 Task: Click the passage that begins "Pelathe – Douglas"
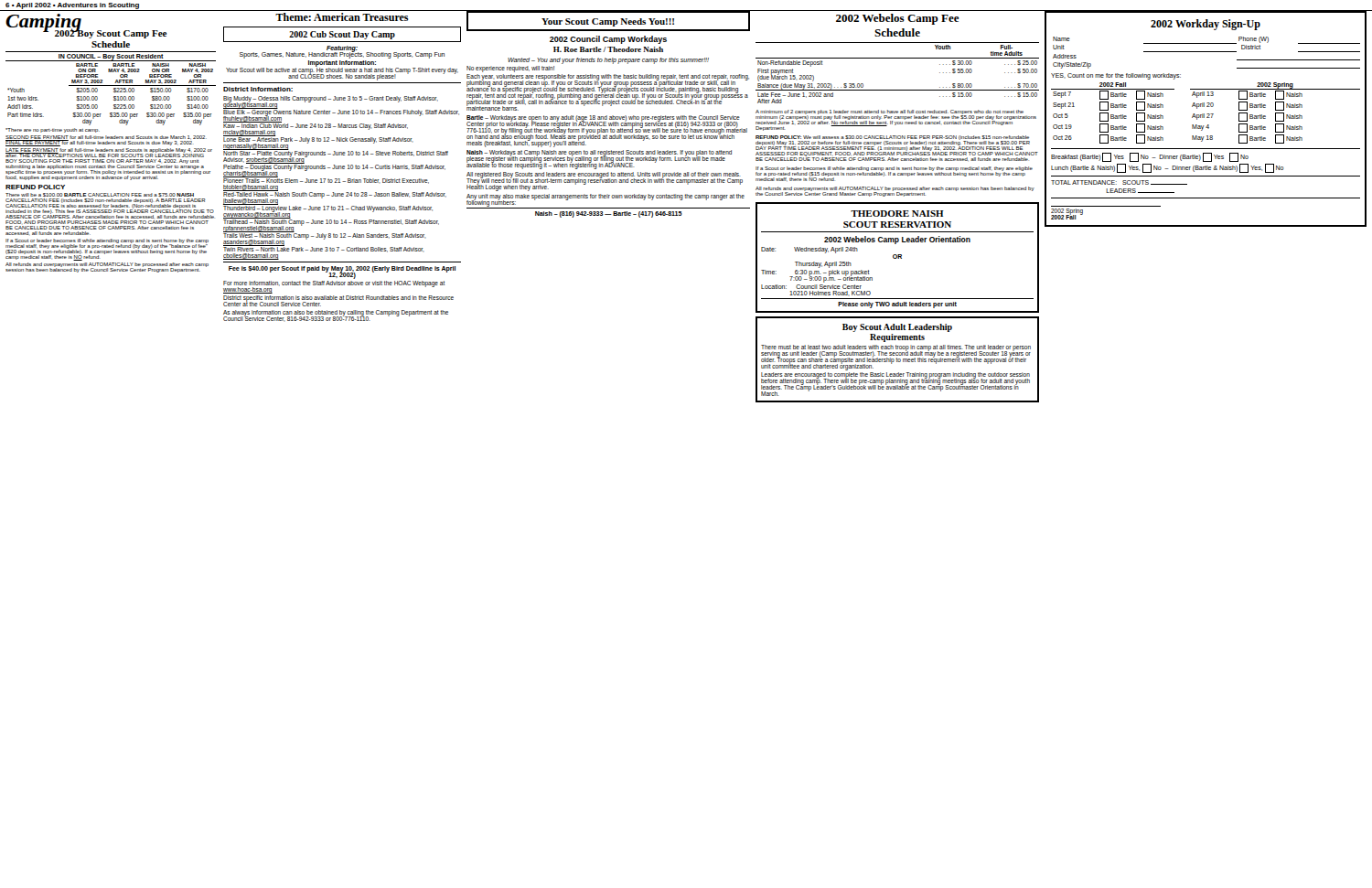(x=334, y=170)
